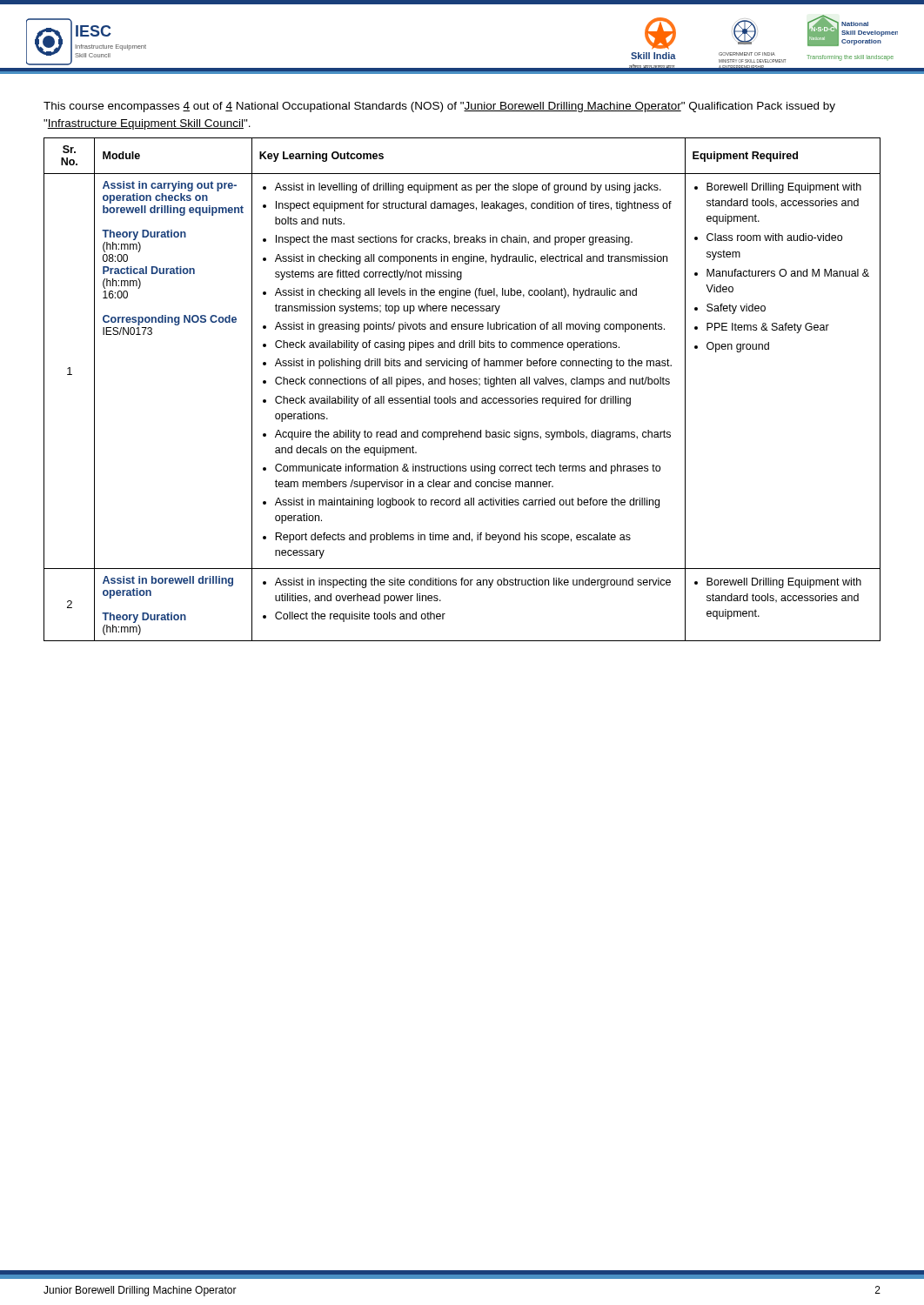Viewport: 924px width, 1305px height.
Task: Locate the table with the text "Key Learning Outcomes"
Action: (462, 696)
